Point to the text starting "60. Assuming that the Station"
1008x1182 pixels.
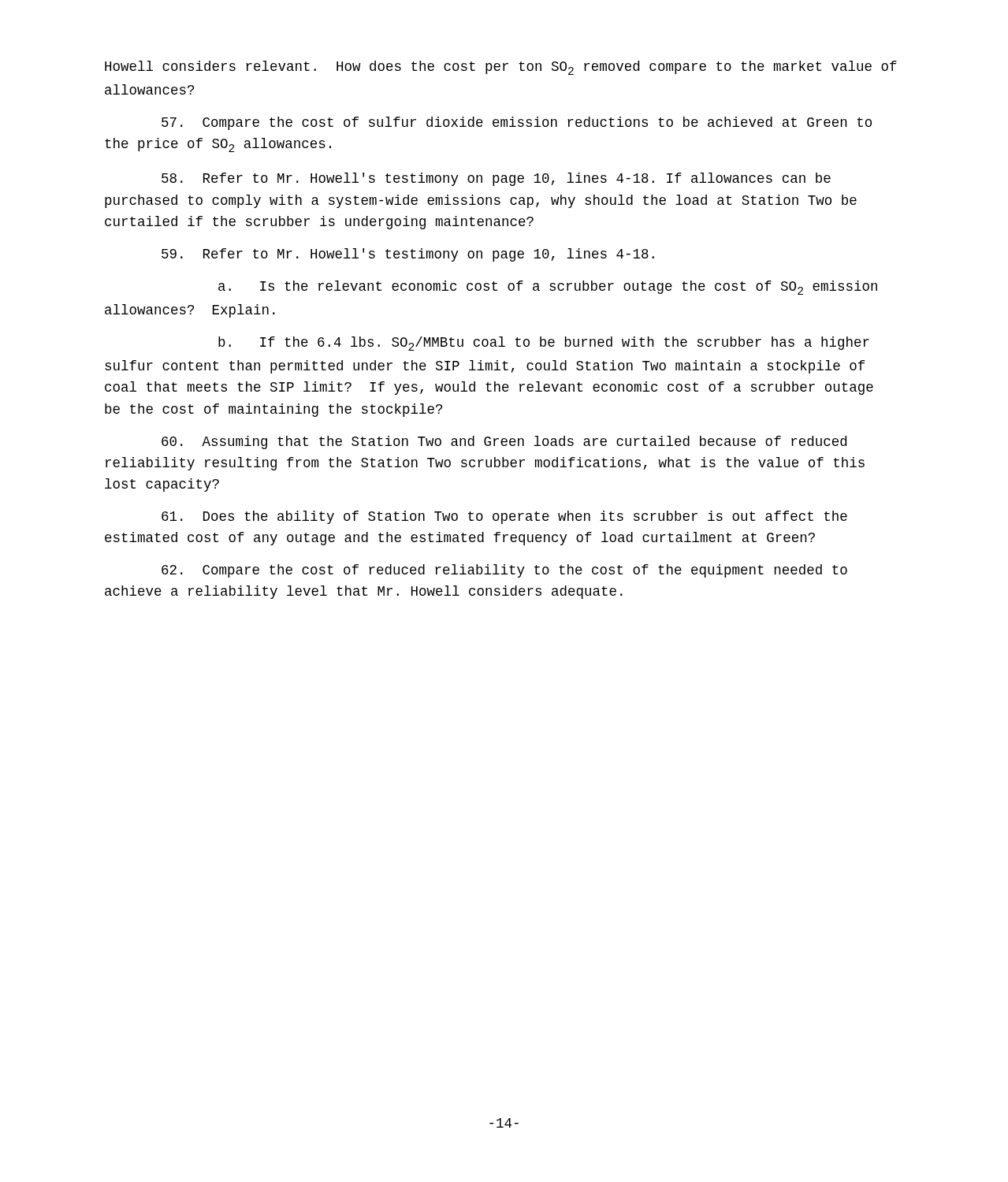(501, 464)
